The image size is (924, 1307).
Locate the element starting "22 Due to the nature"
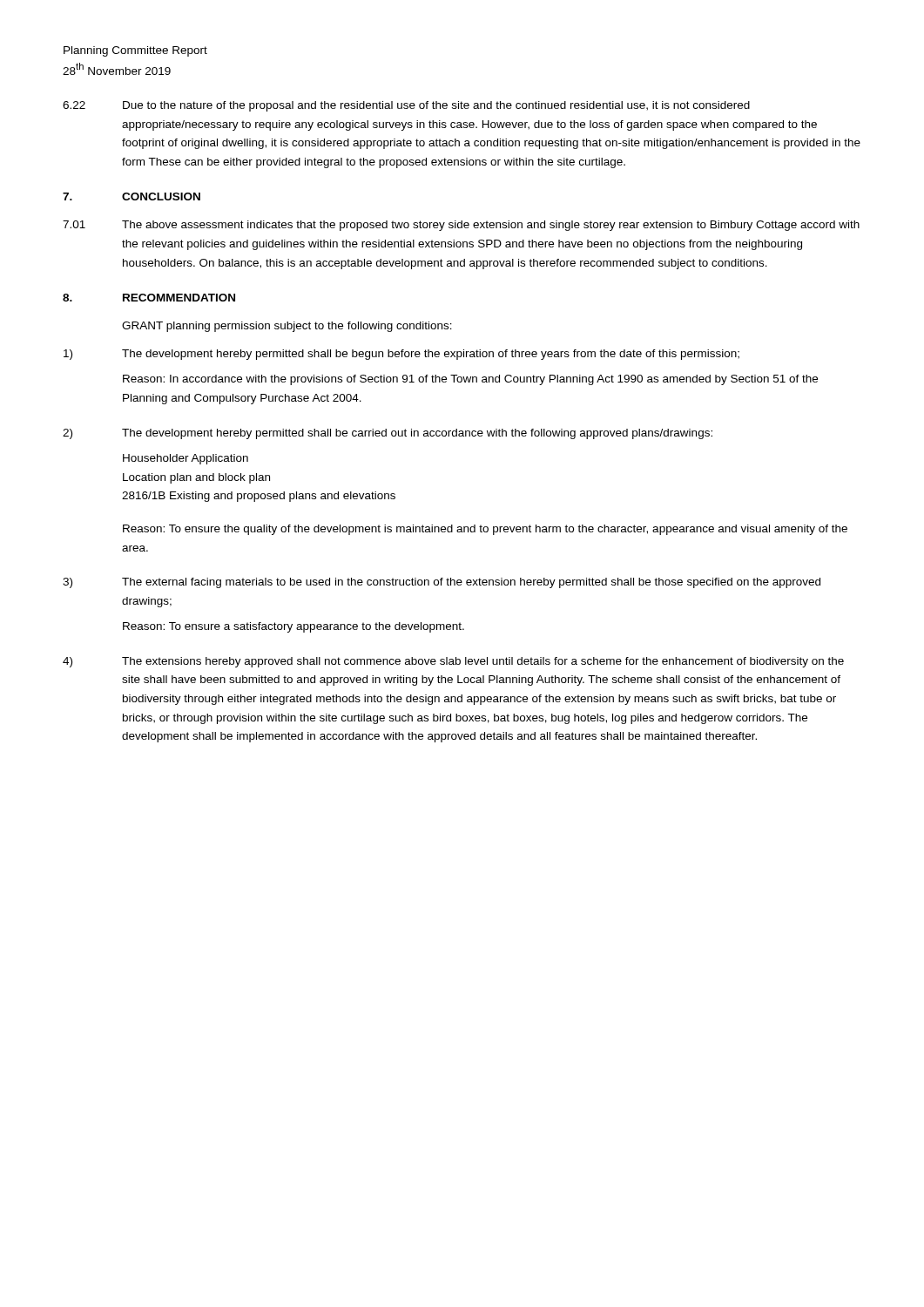[x=462, y=133]
